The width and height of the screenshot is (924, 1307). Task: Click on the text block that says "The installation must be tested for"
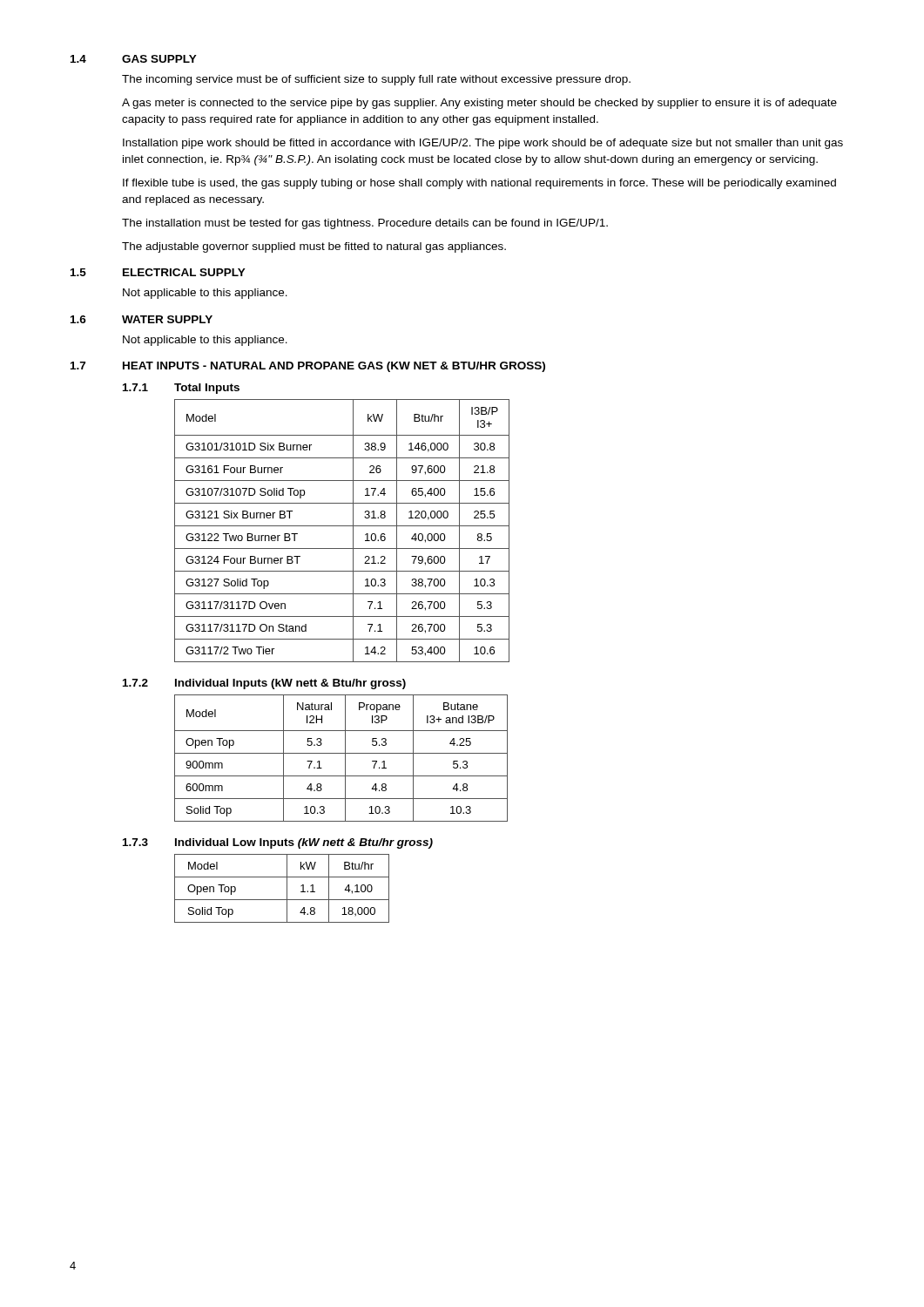(x=365, y=223)
